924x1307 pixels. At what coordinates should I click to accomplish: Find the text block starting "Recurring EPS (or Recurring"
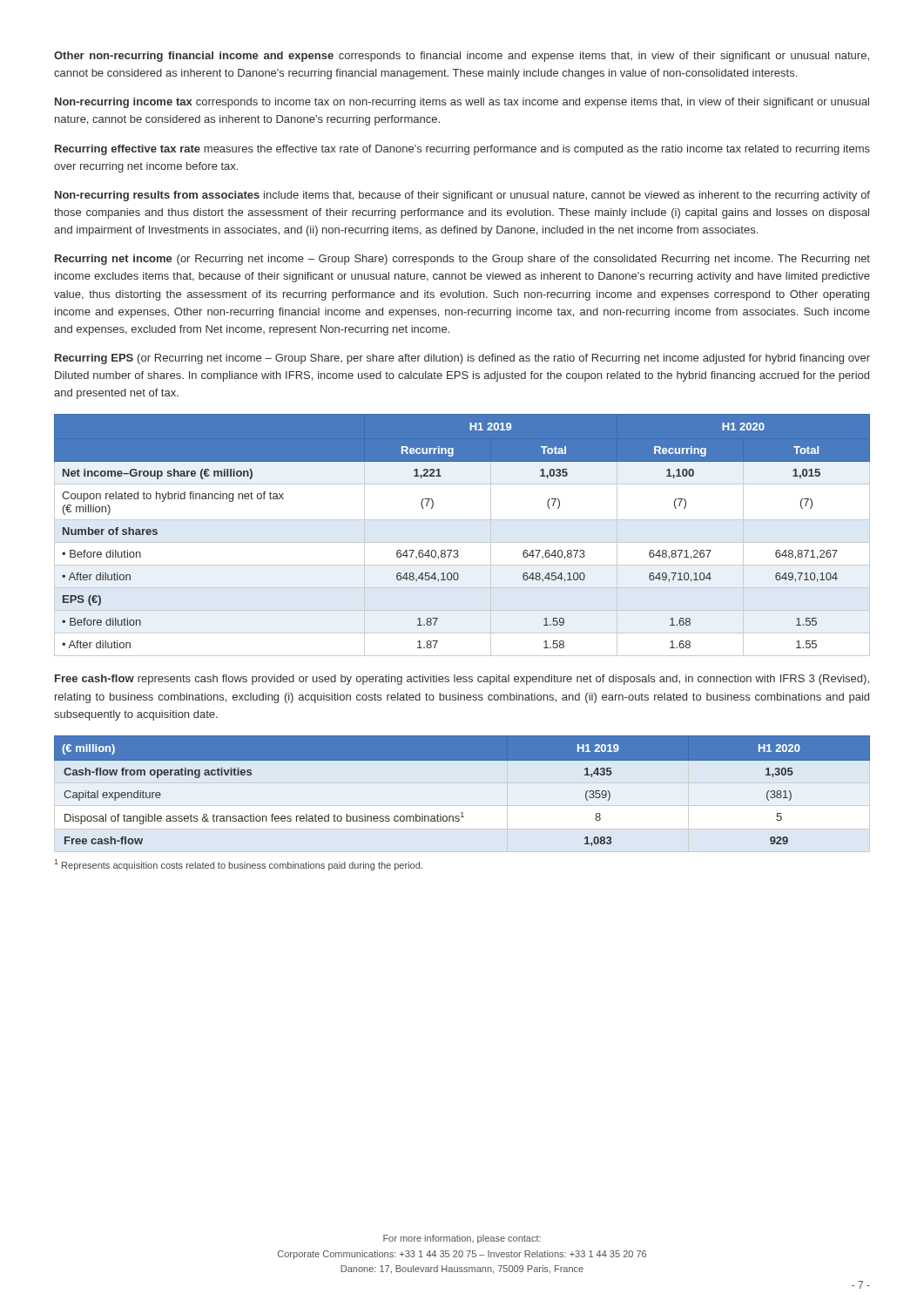(x=462, y=375)
